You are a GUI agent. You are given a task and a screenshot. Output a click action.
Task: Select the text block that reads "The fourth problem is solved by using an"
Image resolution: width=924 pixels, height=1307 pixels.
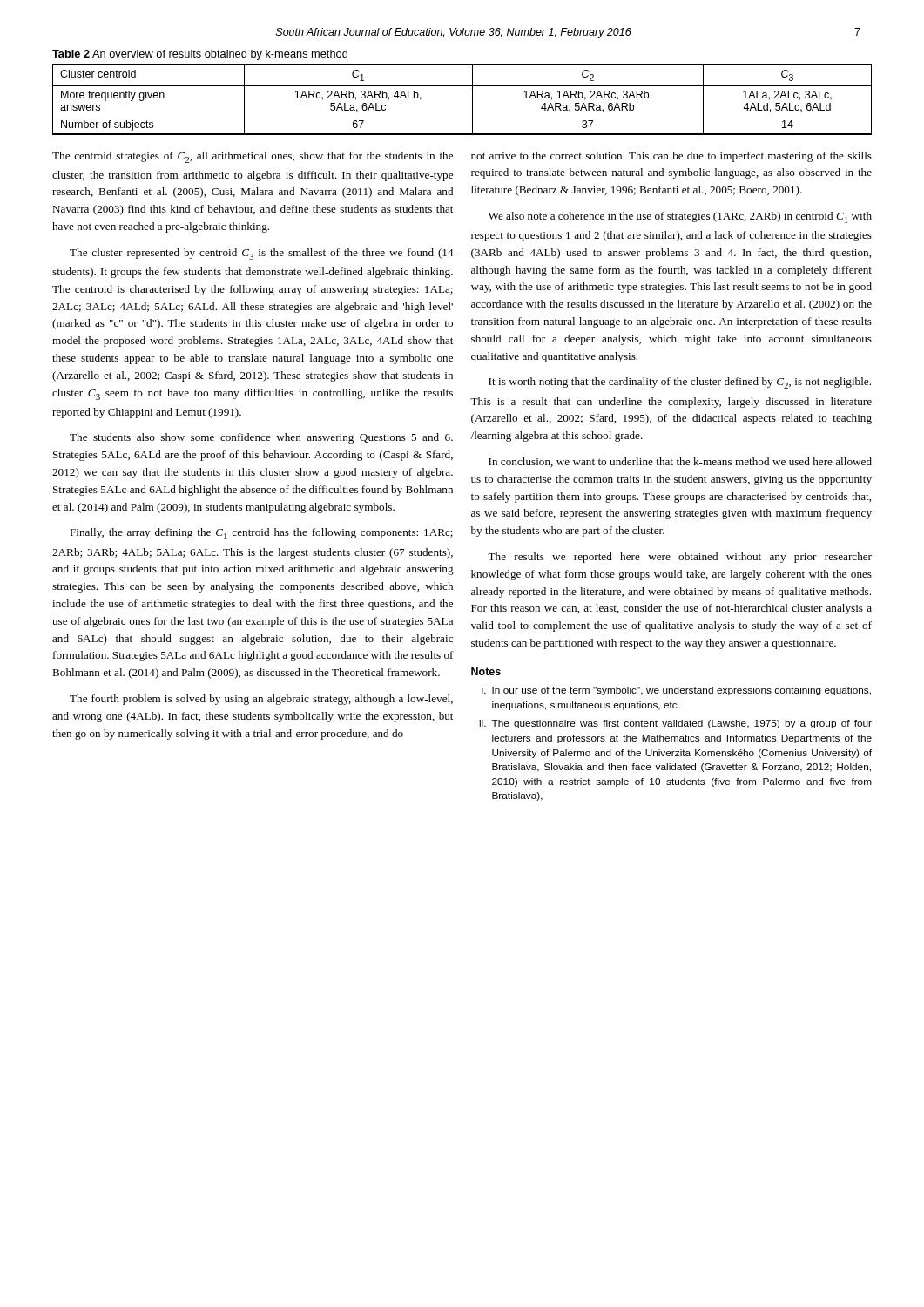pos(253,716)
